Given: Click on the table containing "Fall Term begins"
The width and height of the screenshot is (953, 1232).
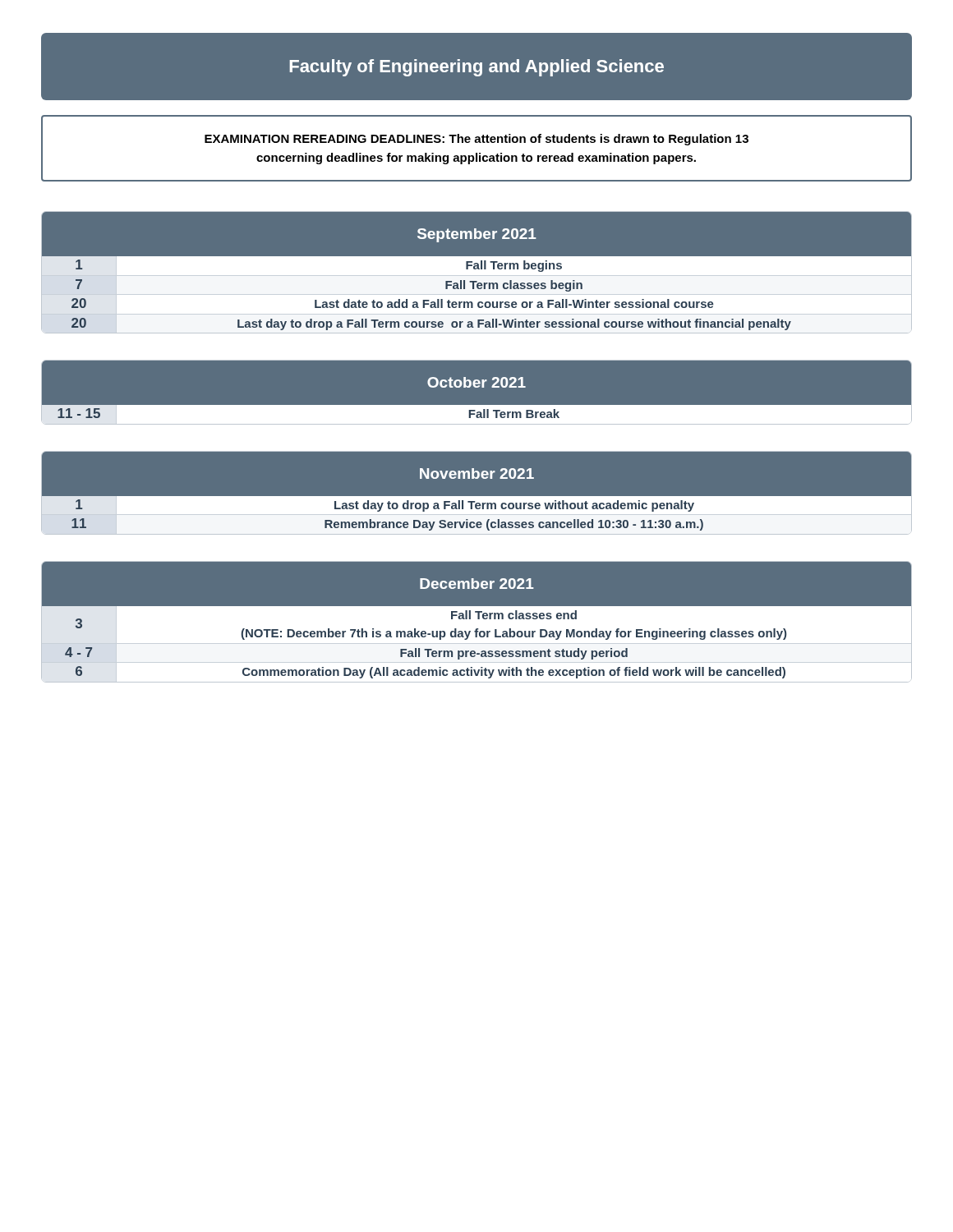Looking at the screenshot, I should click(x=476, y=272).
